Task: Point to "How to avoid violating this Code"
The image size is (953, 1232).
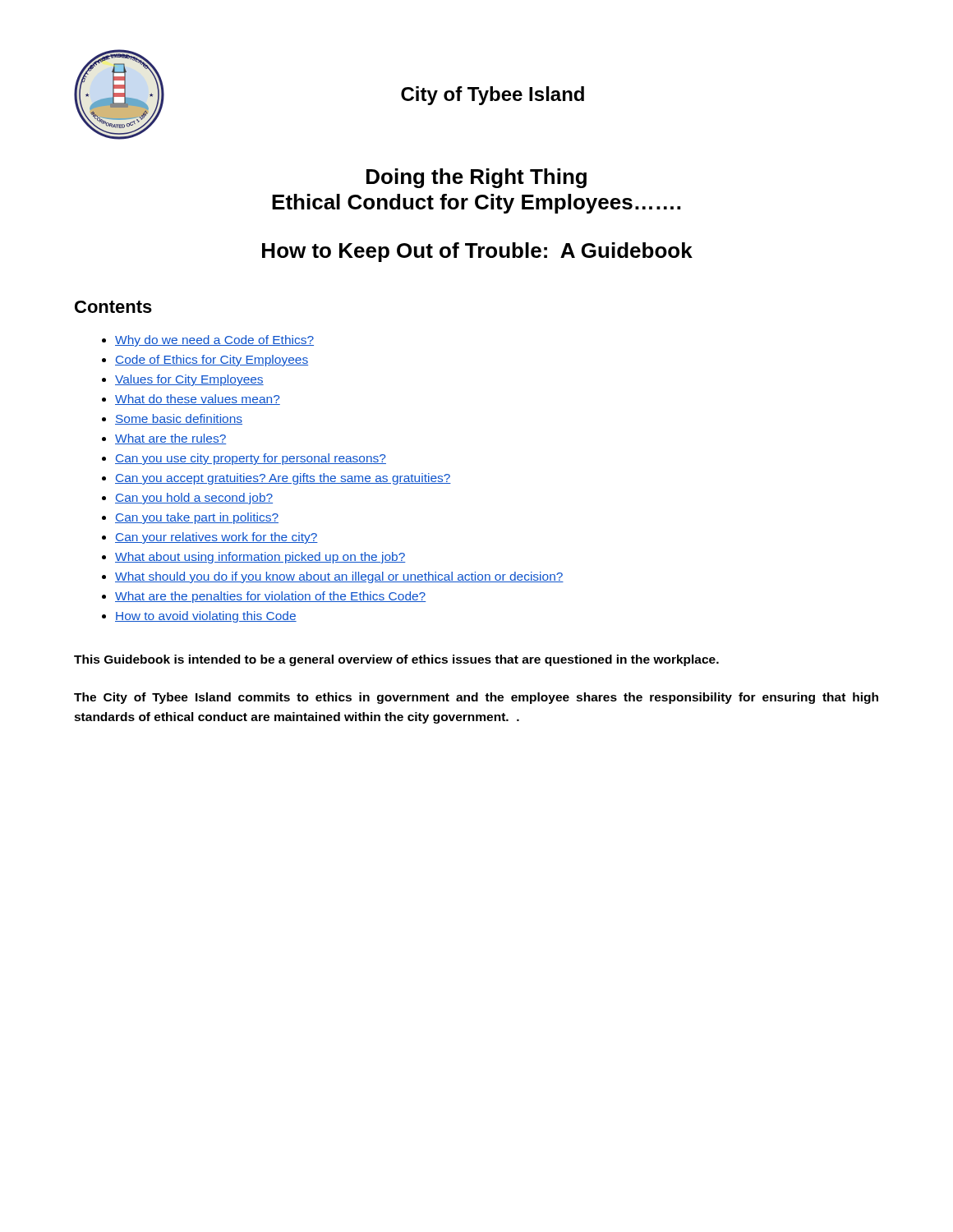Action: pyautogui.click(x=206, y=616)
